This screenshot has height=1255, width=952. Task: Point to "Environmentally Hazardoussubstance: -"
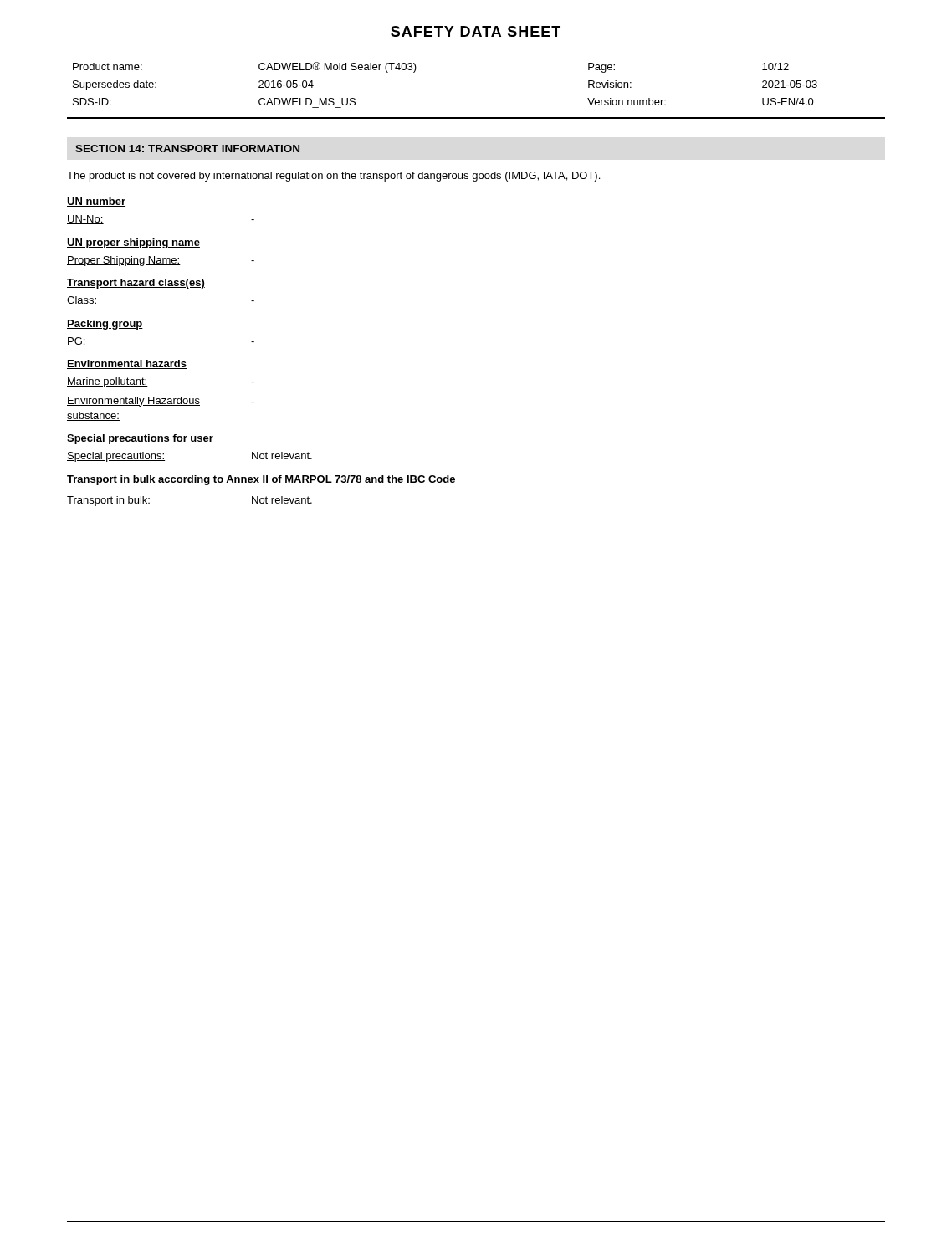point(161,402)
